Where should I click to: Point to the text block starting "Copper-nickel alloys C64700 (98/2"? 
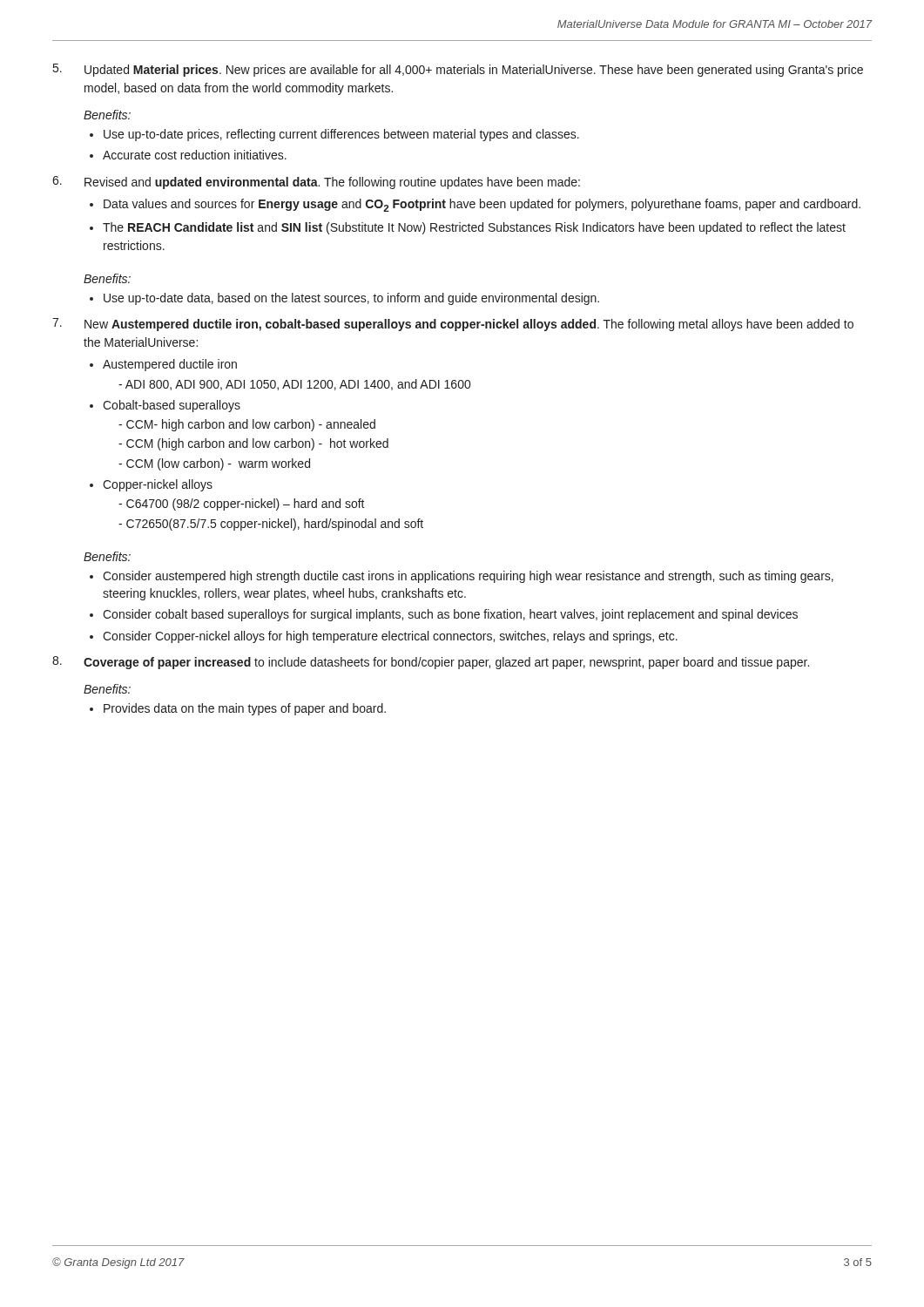158,485
